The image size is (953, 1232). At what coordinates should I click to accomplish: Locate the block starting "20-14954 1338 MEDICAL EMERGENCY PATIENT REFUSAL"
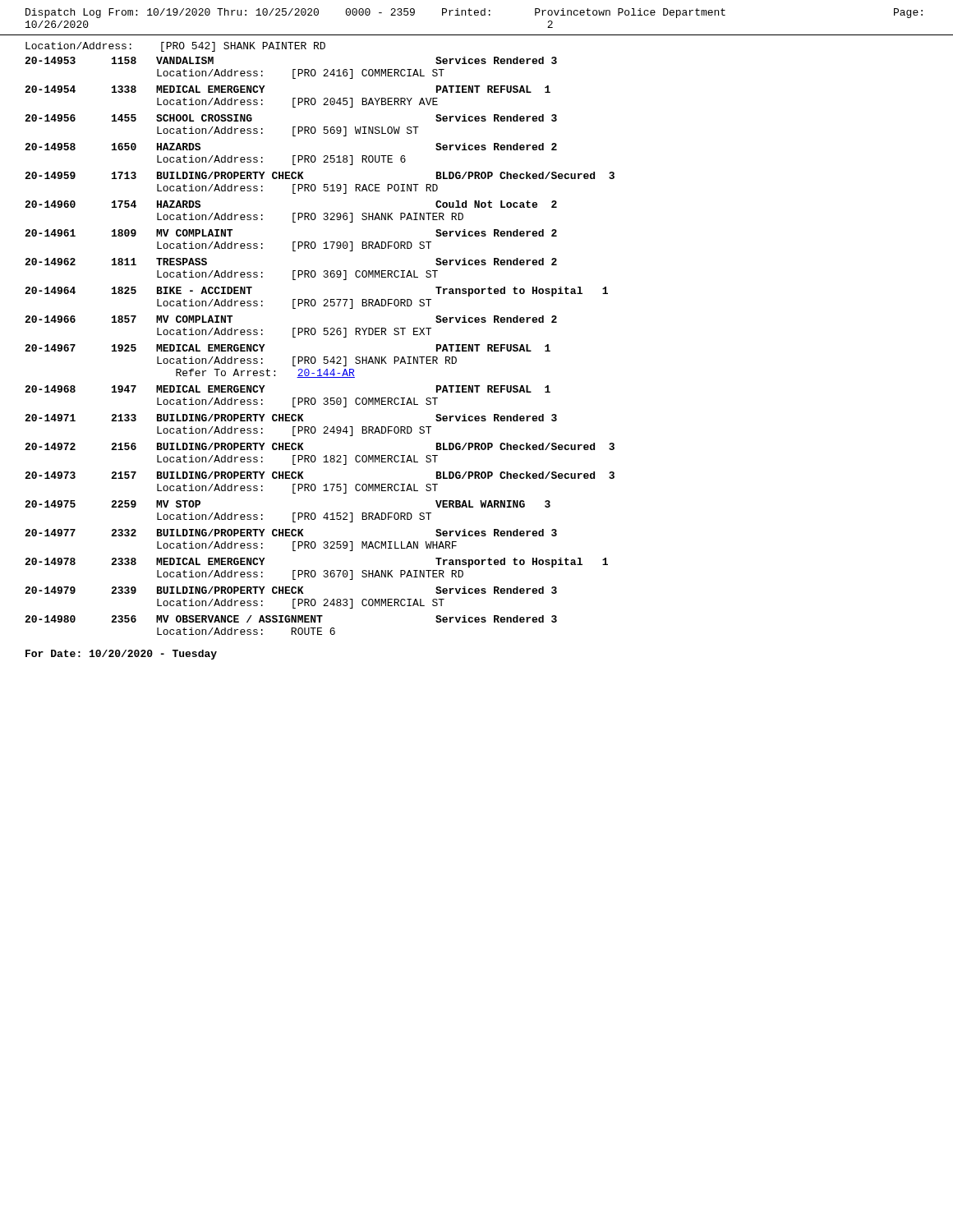coord(476,96)
